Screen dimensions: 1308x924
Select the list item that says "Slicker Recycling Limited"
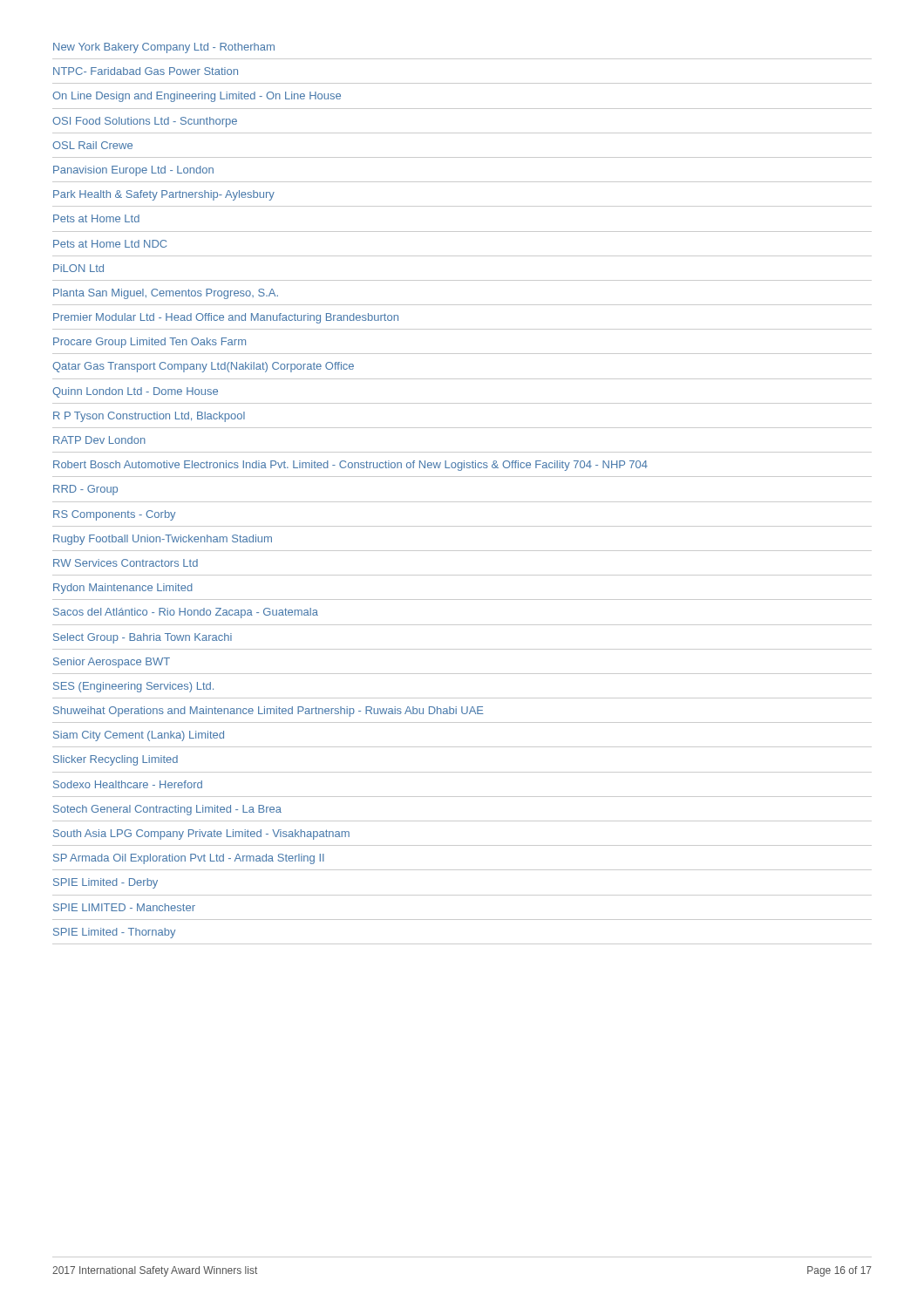pyautogui.click(x=115, y=759)
